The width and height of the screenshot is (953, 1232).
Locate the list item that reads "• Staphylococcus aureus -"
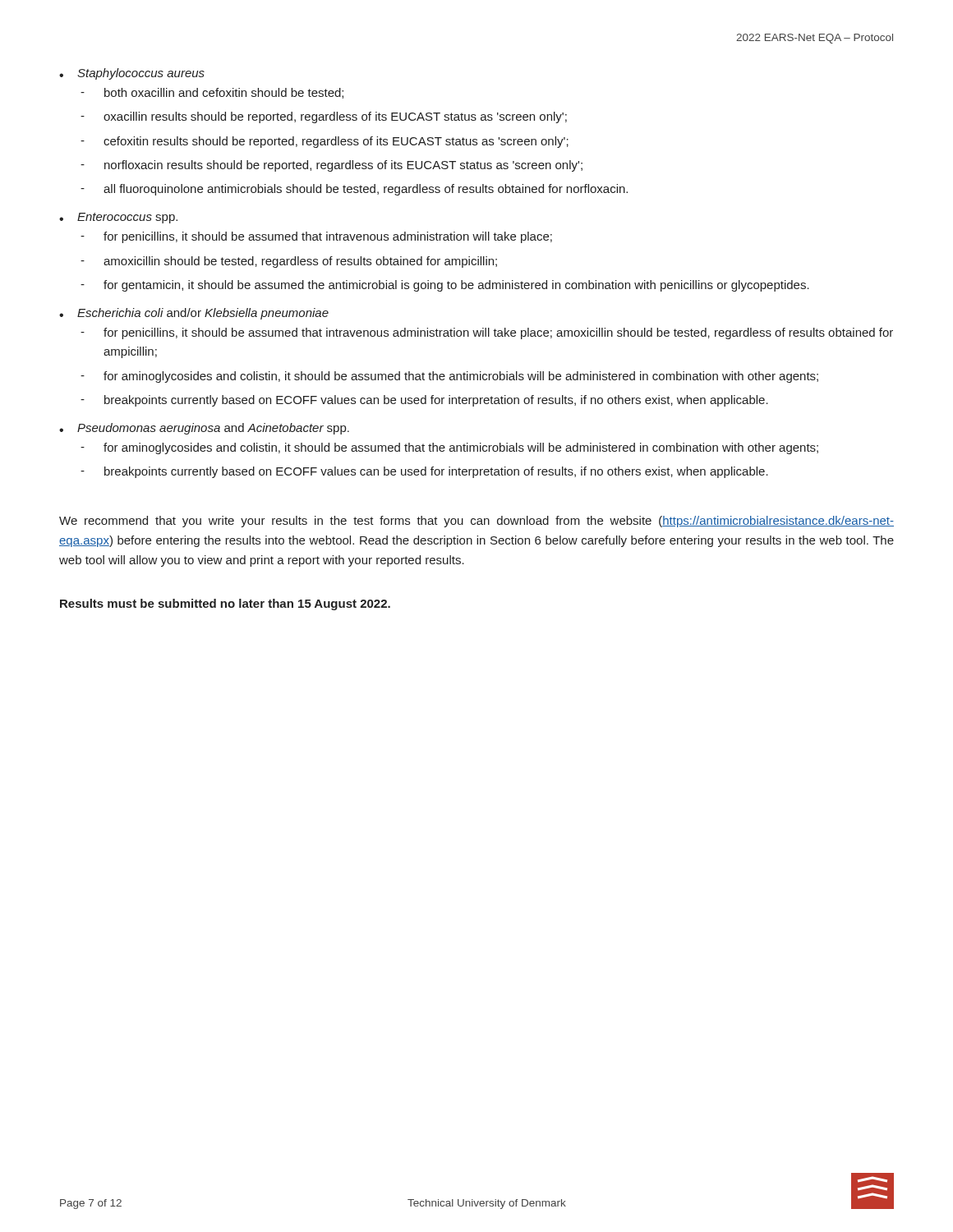point(476,135)
